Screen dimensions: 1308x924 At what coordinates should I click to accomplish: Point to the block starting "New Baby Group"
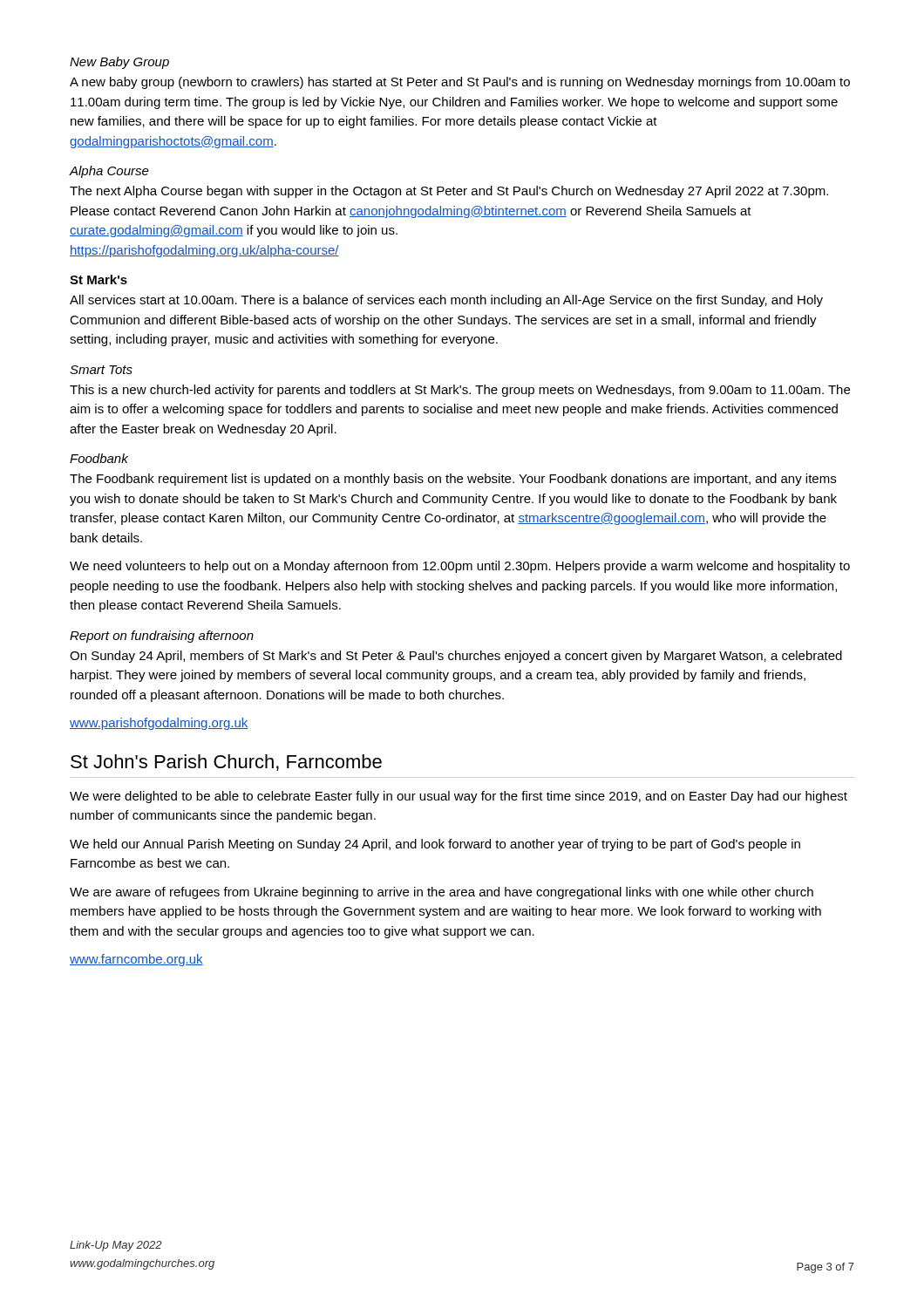click(x=120, y=61)
